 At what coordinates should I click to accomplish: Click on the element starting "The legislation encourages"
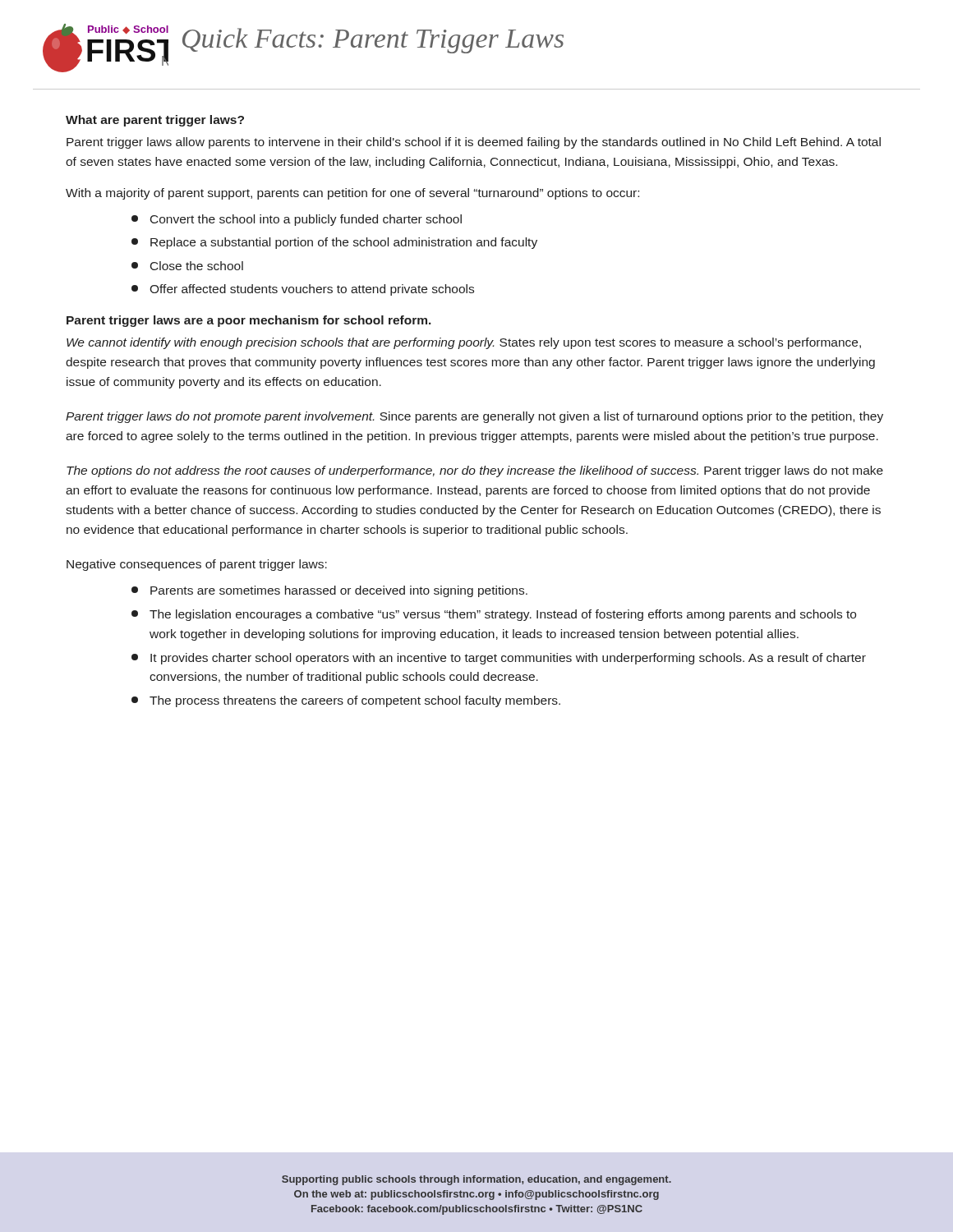pyautogui.click(x=509, y=624)
